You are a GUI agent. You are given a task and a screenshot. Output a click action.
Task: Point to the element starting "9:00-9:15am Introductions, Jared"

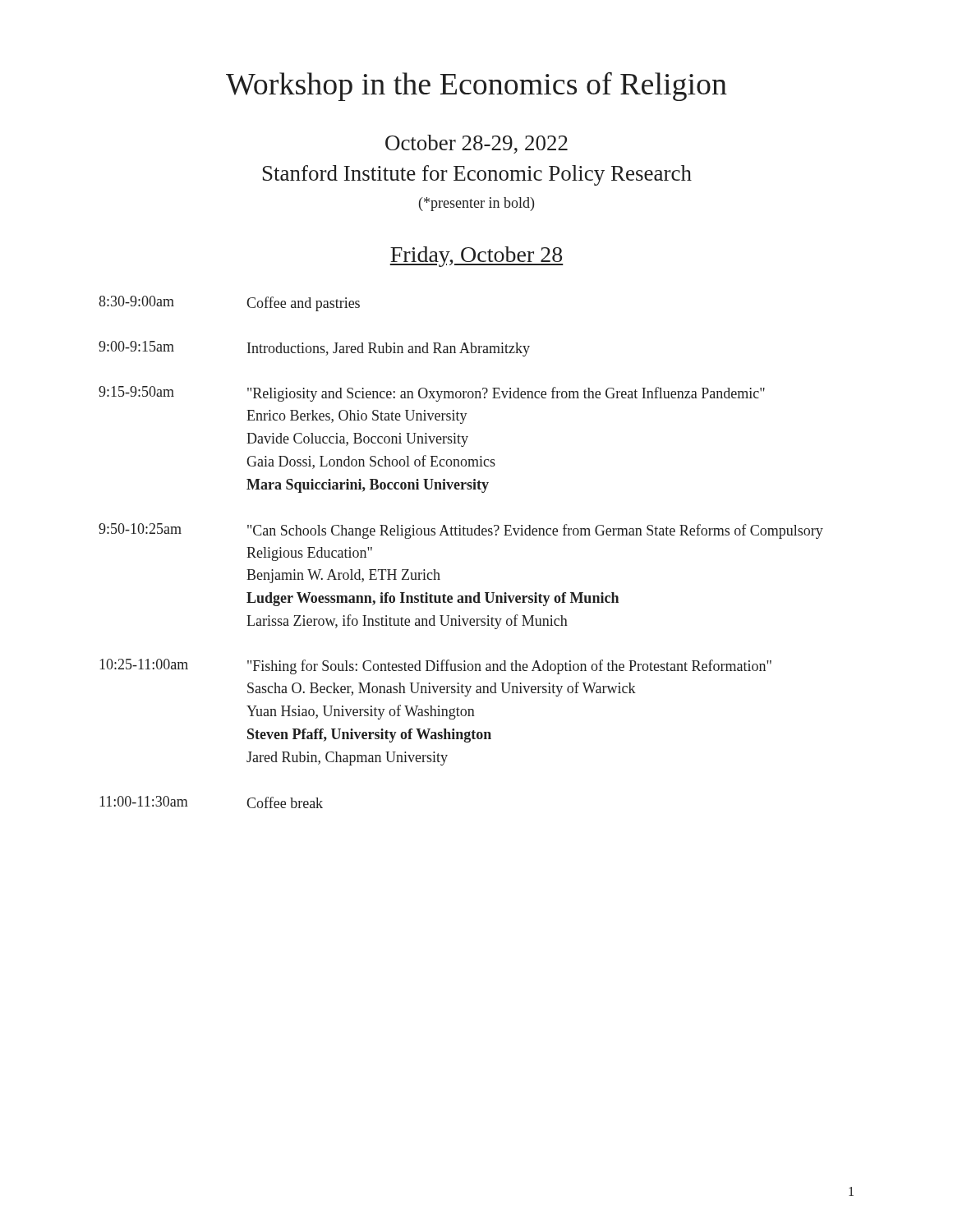(476, 349)
